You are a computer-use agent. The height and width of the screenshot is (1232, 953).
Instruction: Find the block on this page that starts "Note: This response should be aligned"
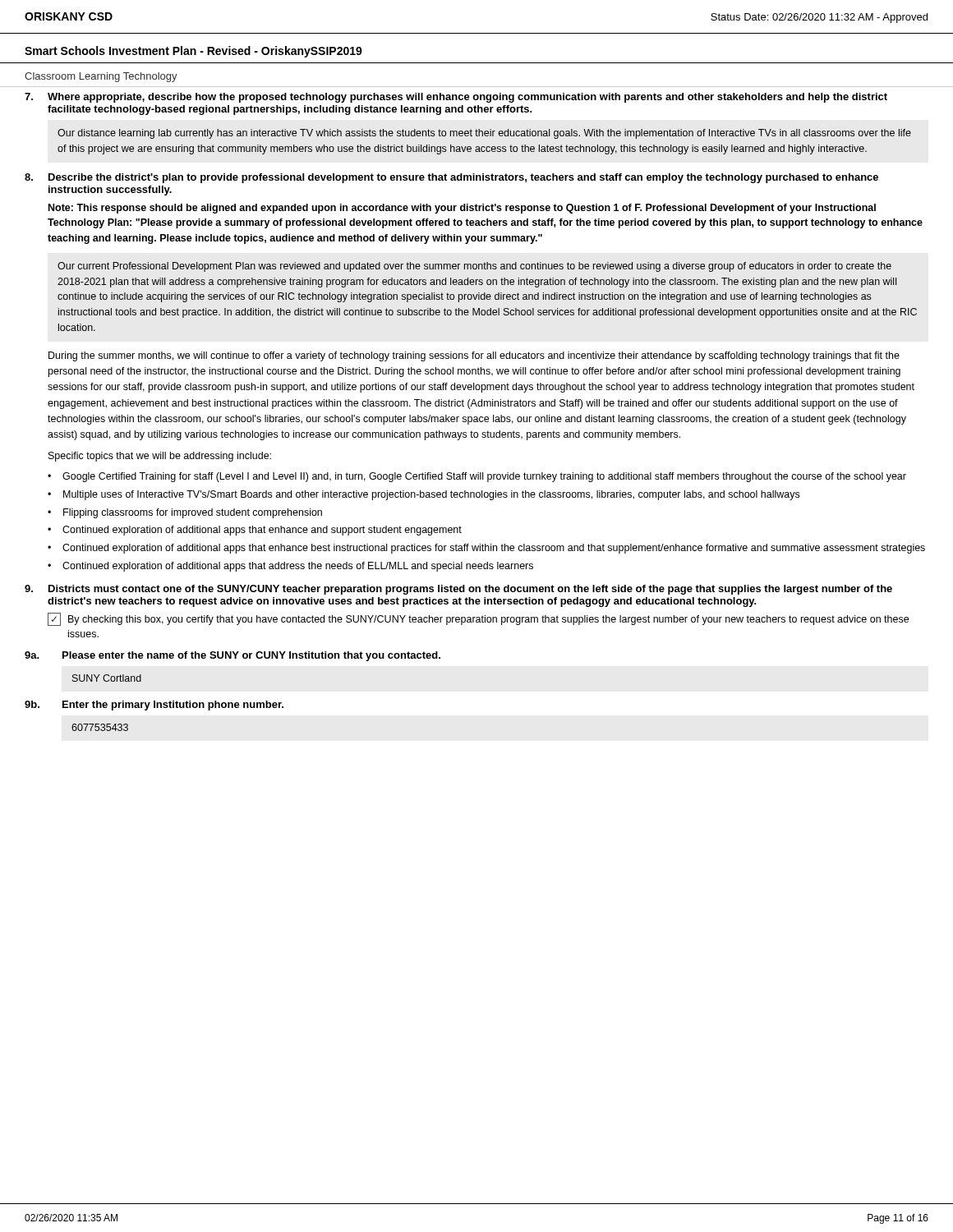[x=488, y=223]
